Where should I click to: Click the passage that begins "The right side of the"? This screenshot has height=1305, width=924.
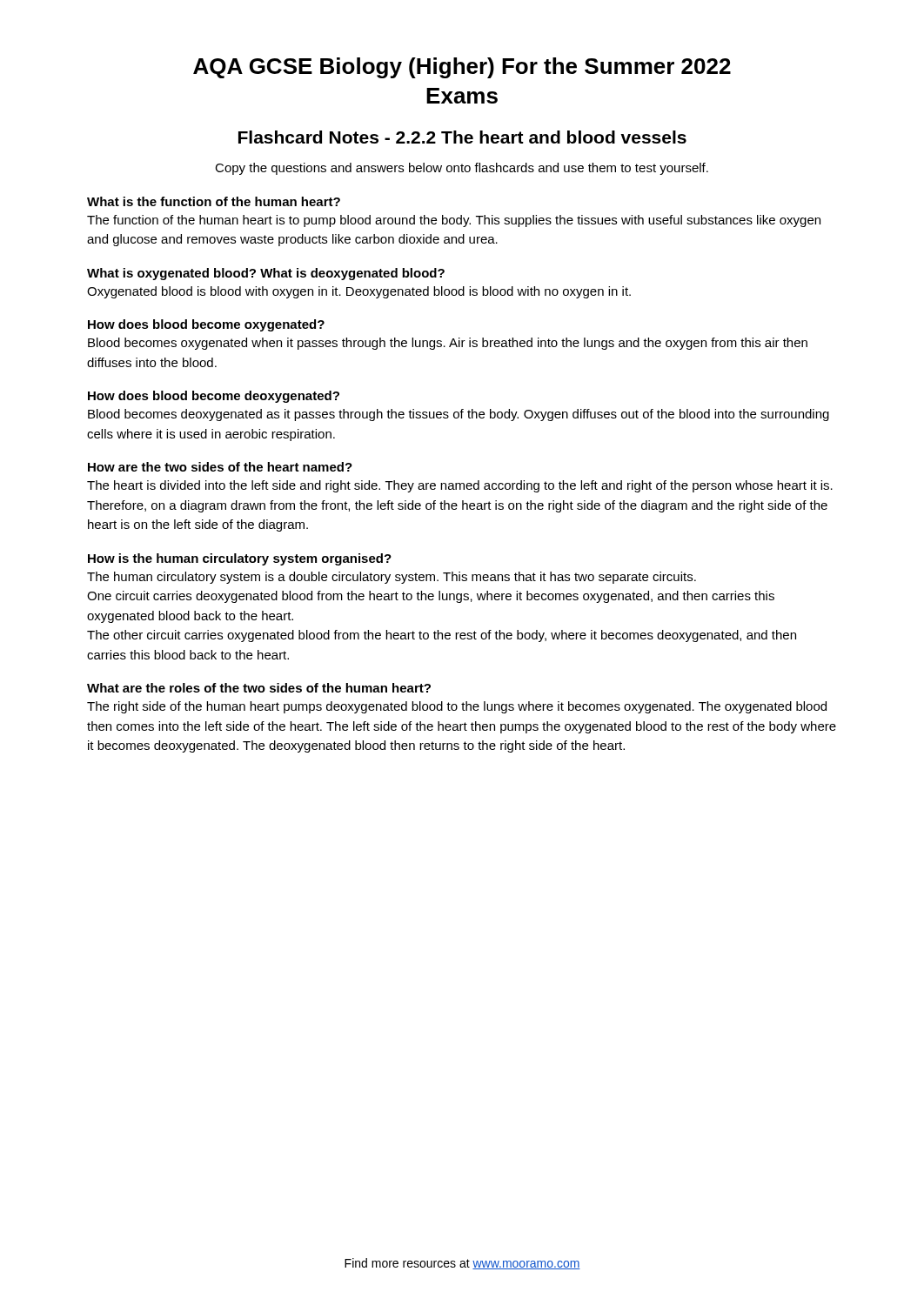[x=462, y=726]
